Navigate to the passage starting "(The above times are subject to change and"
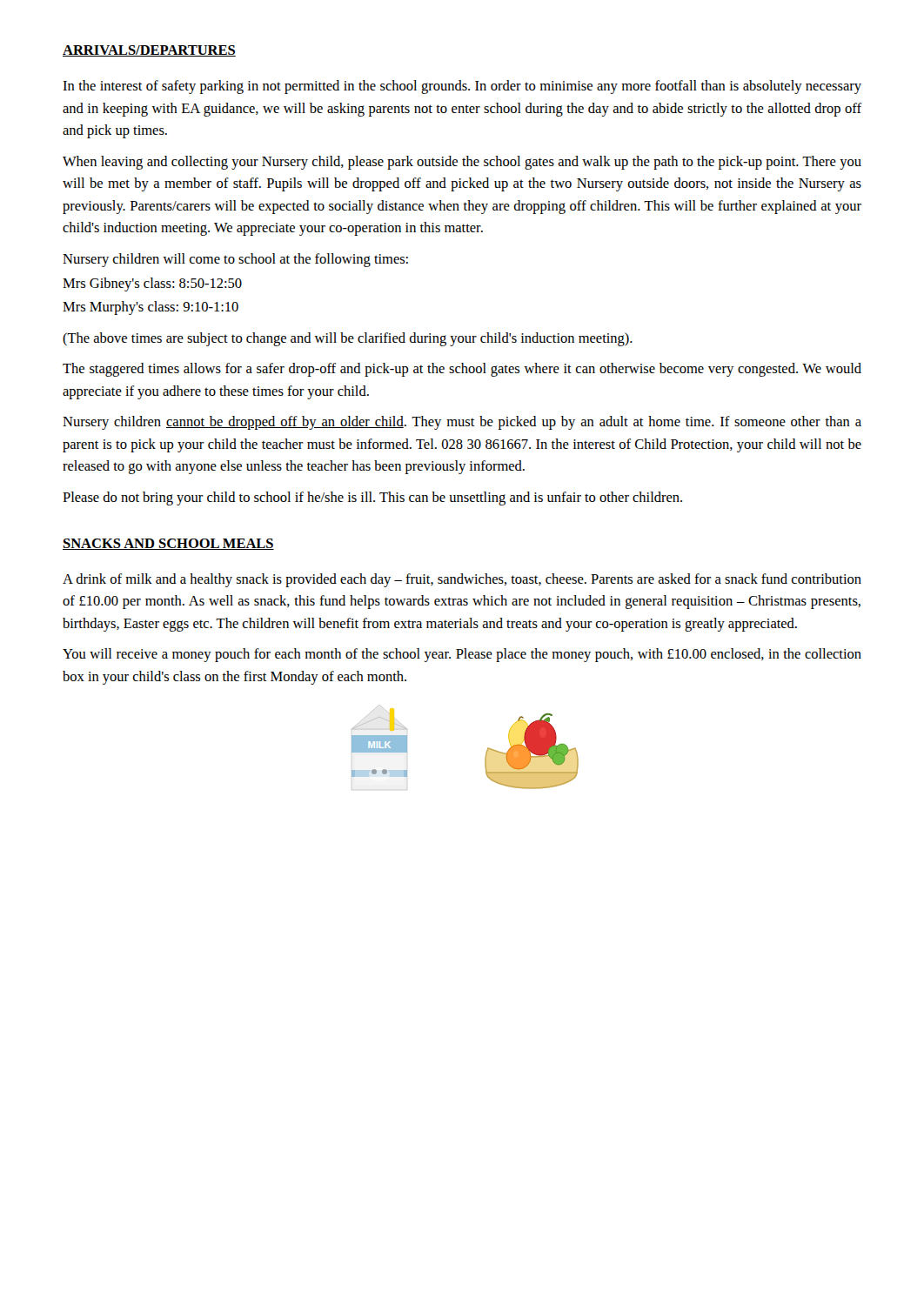 348,338
